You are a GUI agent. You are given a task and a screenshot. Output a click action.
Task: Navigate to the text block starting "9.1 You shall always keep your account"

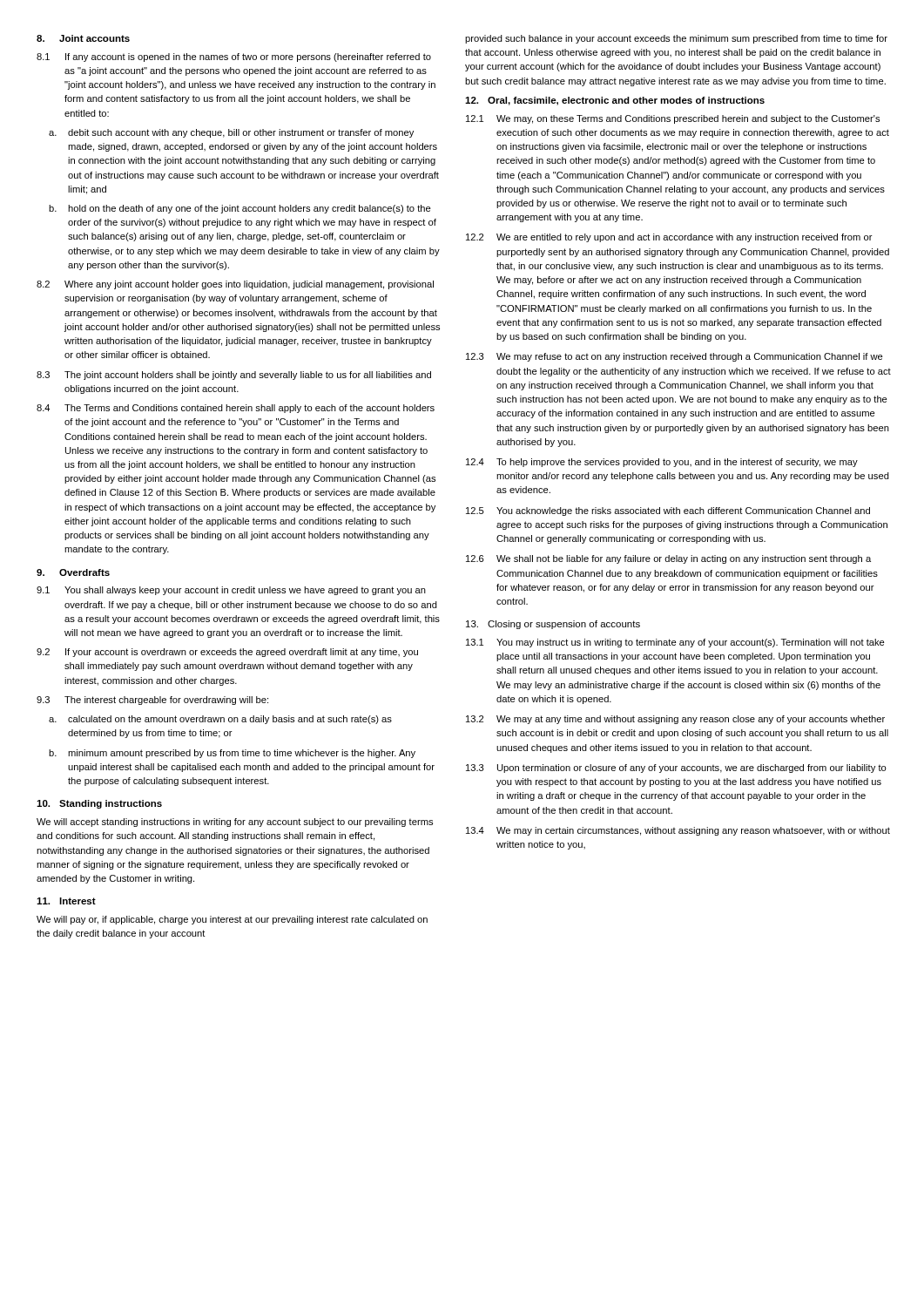pos(239,611)
